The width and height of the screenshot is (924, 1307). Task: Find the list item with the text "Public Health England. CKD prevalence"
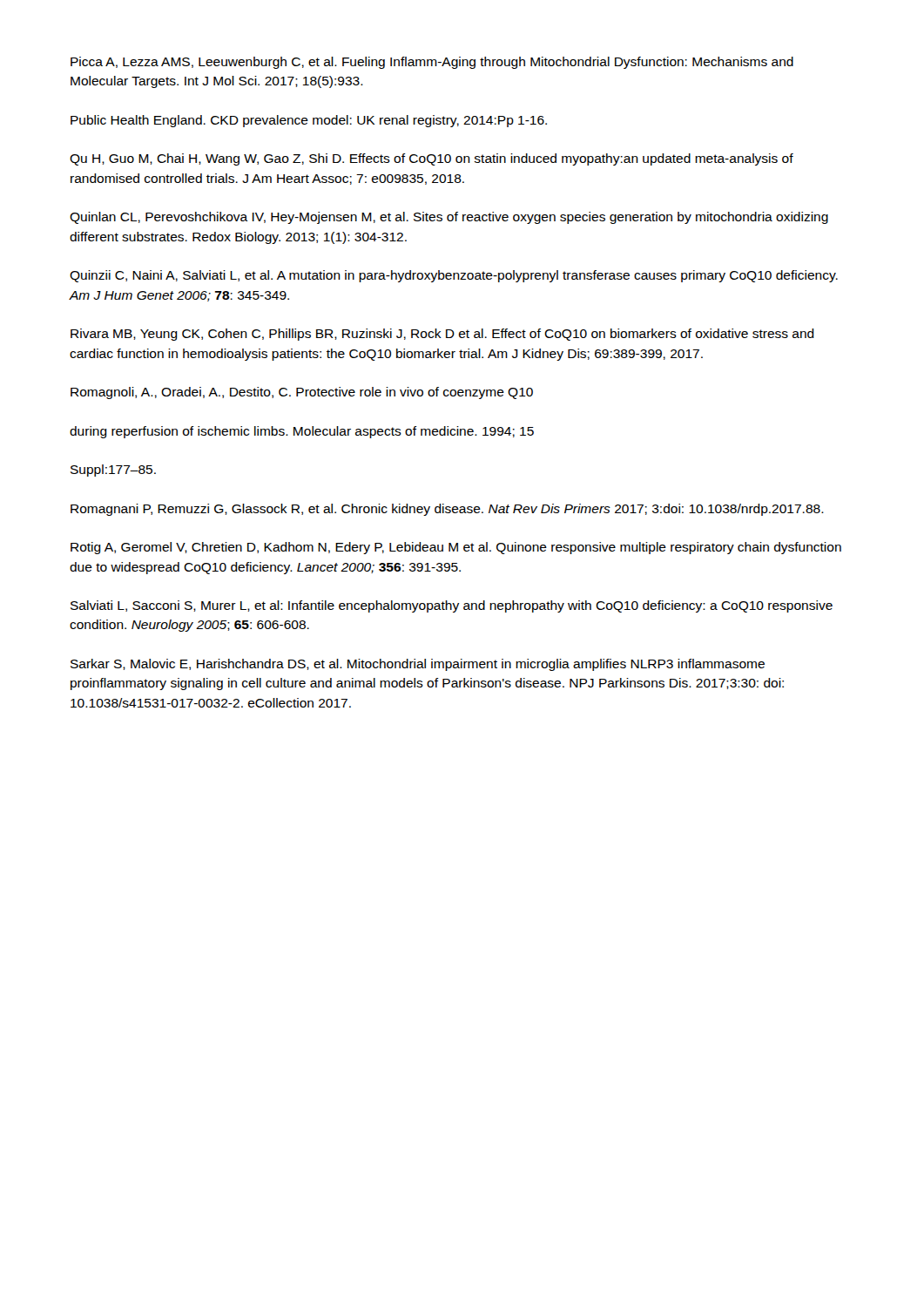click(x=309, y=120)
